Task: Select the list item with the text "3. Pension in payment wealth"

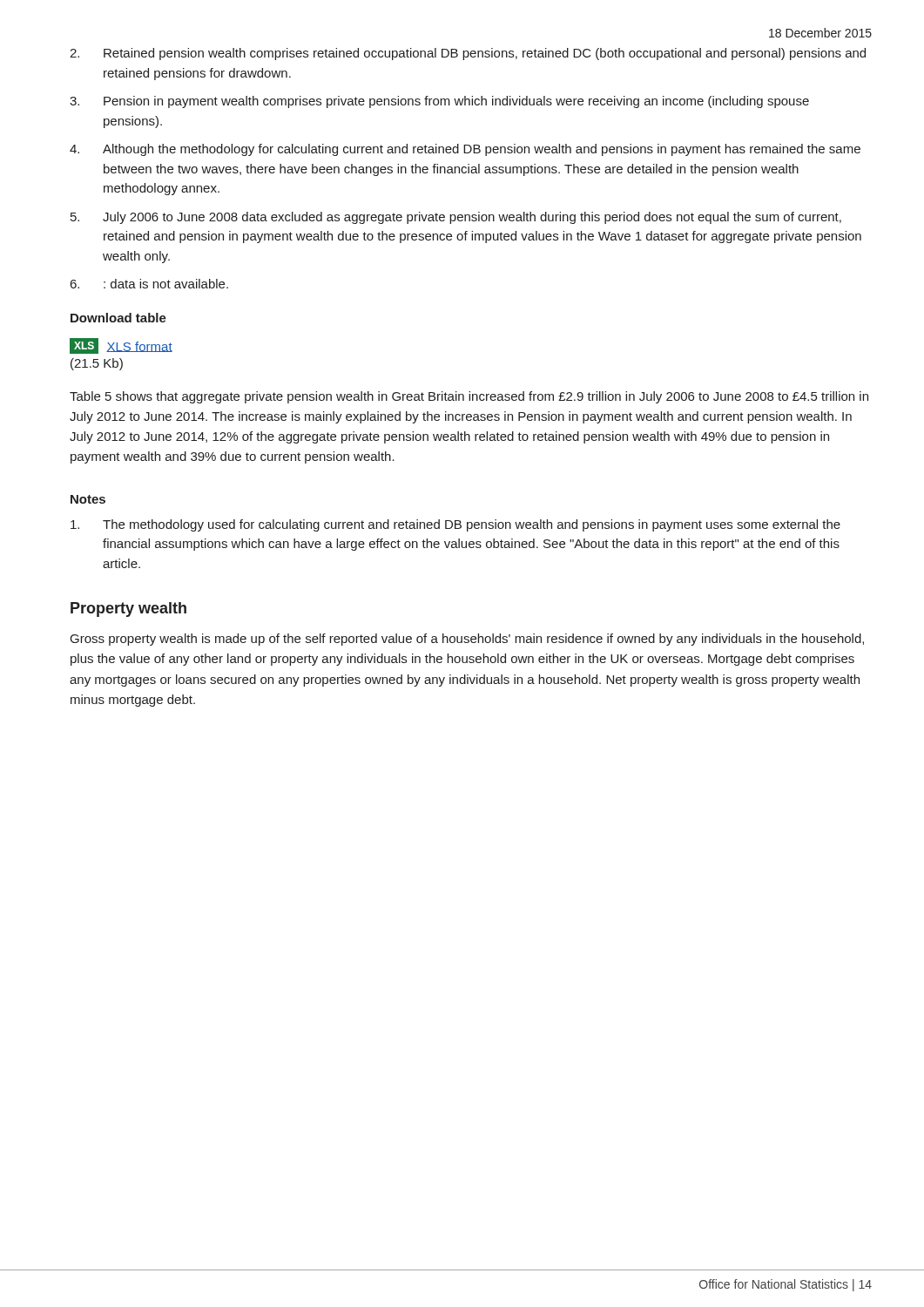Action: (x=471, y=111)
